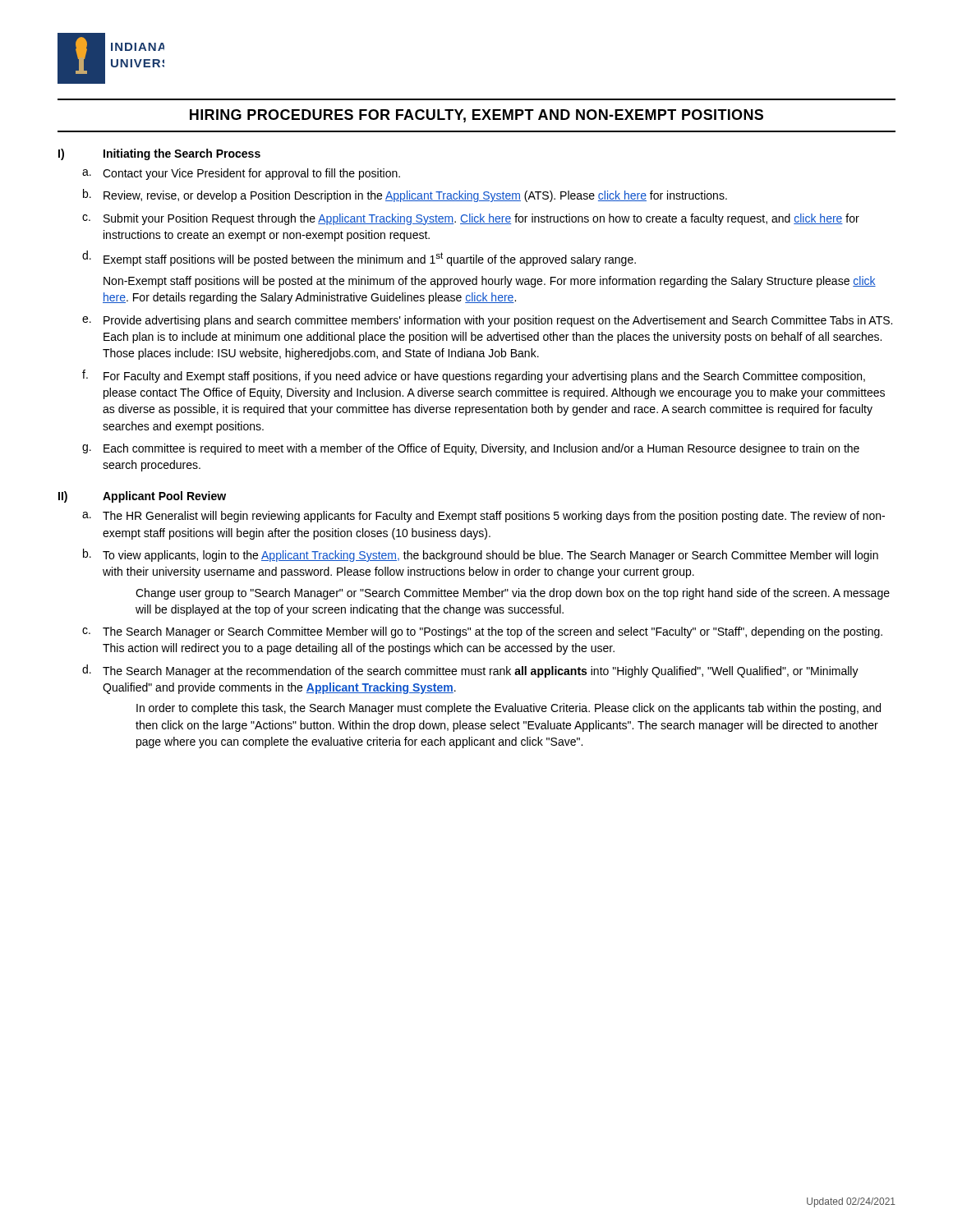Navigate to the text starting "f. For Faculty and"
This screenshot has width=953, height=1232.
point(476,401)
